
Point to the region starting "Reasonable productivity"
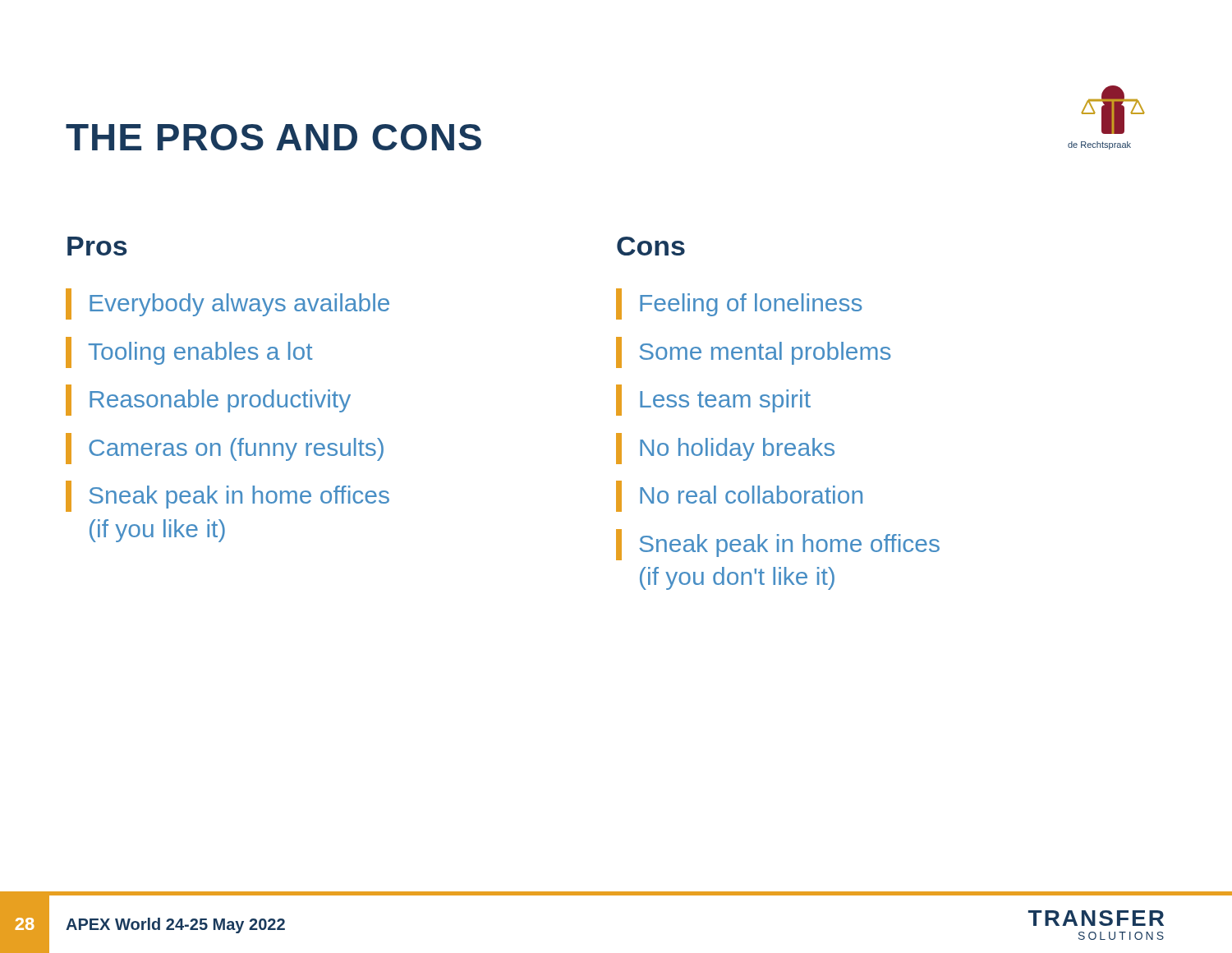pos(208,399)
